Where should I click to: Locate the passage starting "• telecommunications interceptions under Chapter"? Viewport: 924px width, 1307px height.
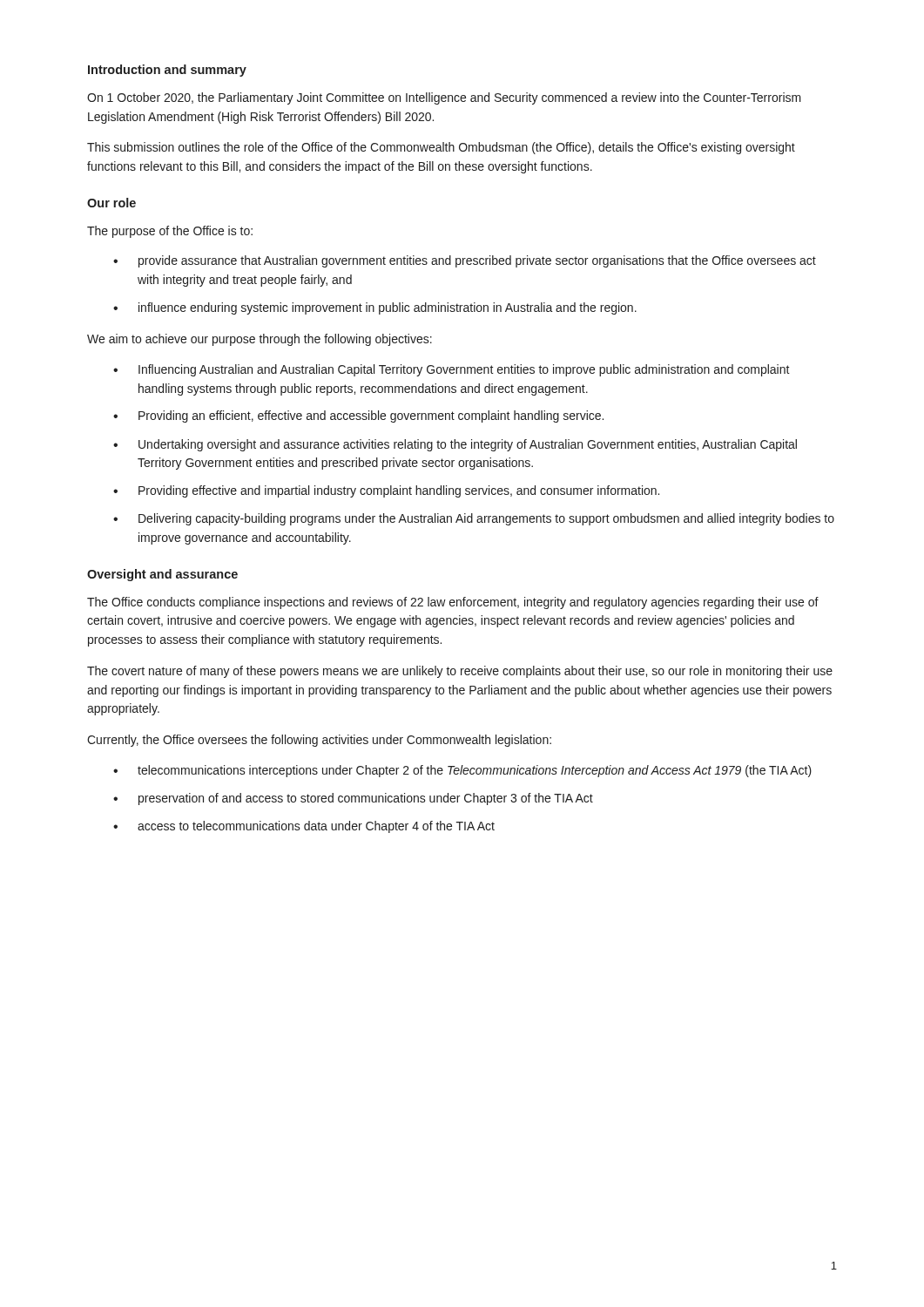(x=462, y=771)
